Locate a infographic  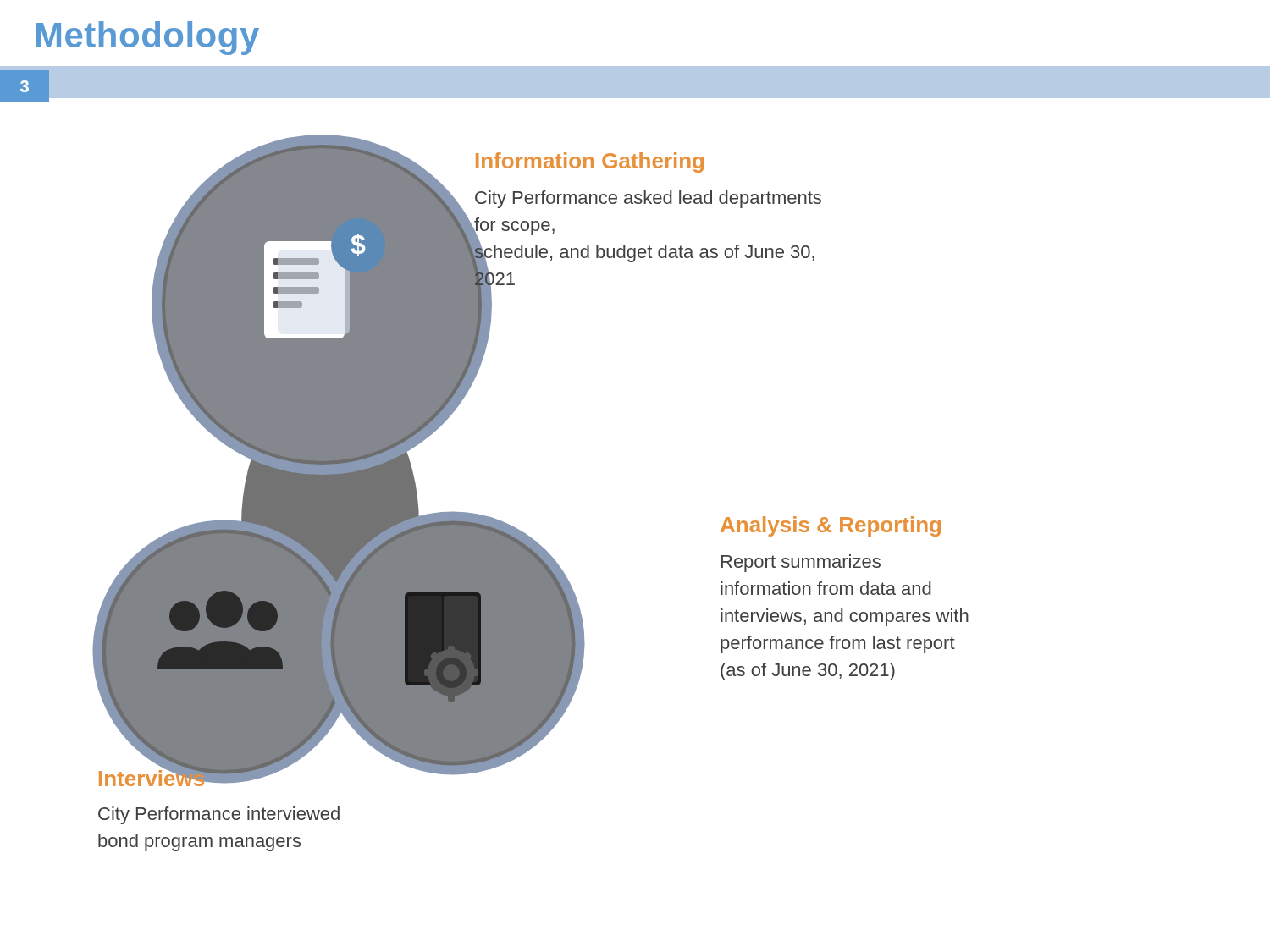[356, 449]
